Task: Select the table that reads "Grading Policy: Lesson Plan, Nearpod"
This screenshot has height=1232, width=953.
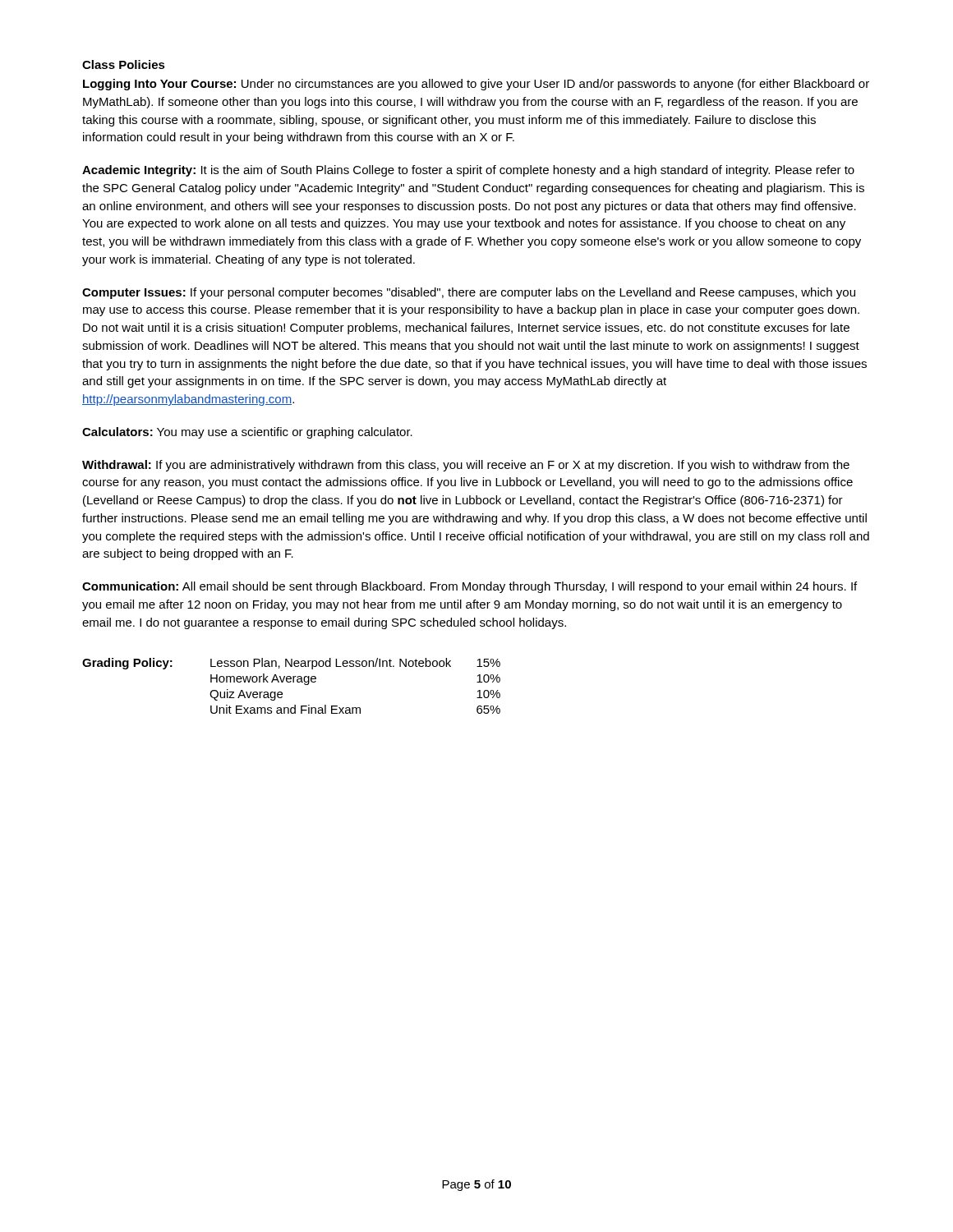Action: coord(476,687)
